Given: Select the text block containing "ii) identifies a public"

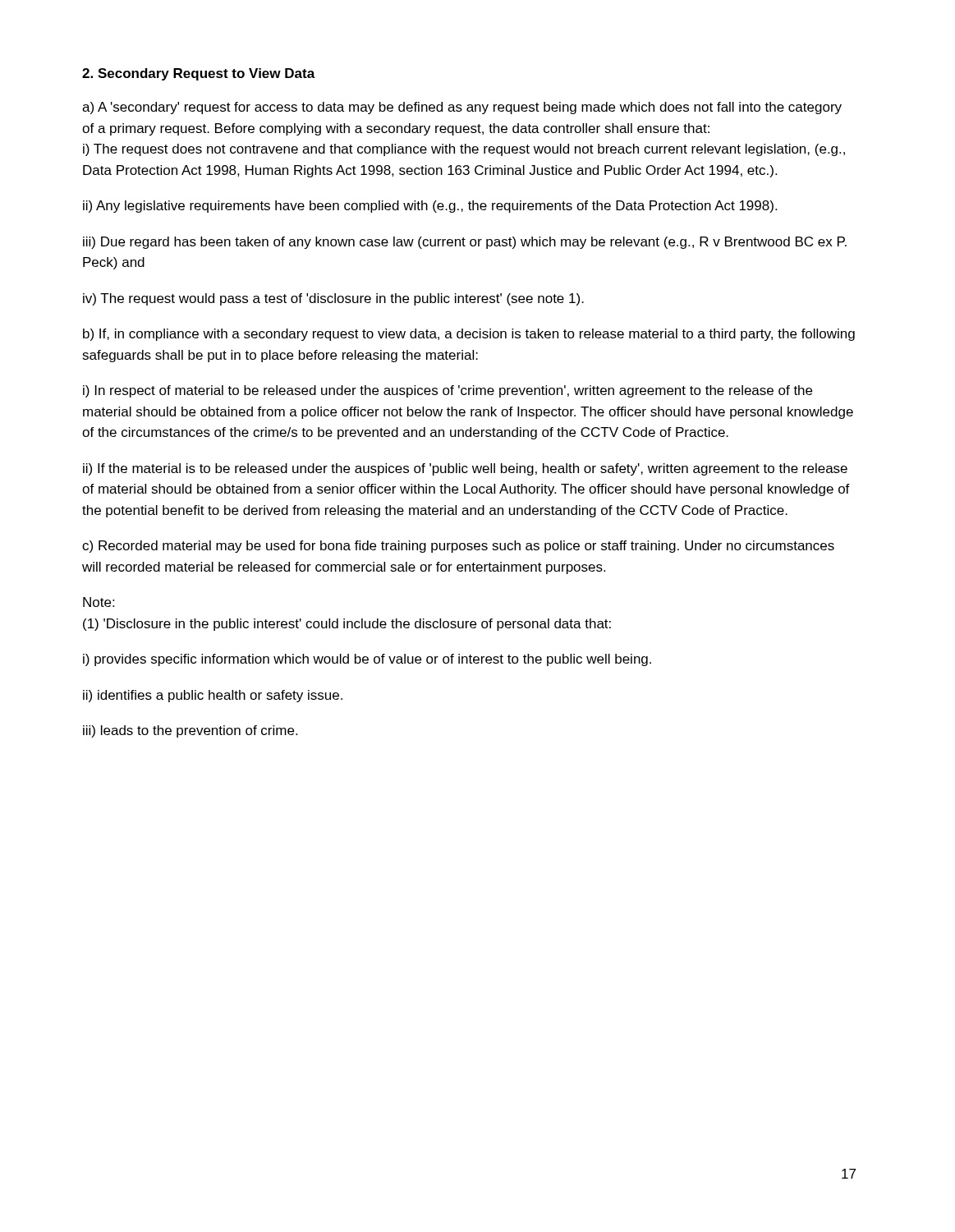Looking at the screenshot, I should click(x=213, y=695).
